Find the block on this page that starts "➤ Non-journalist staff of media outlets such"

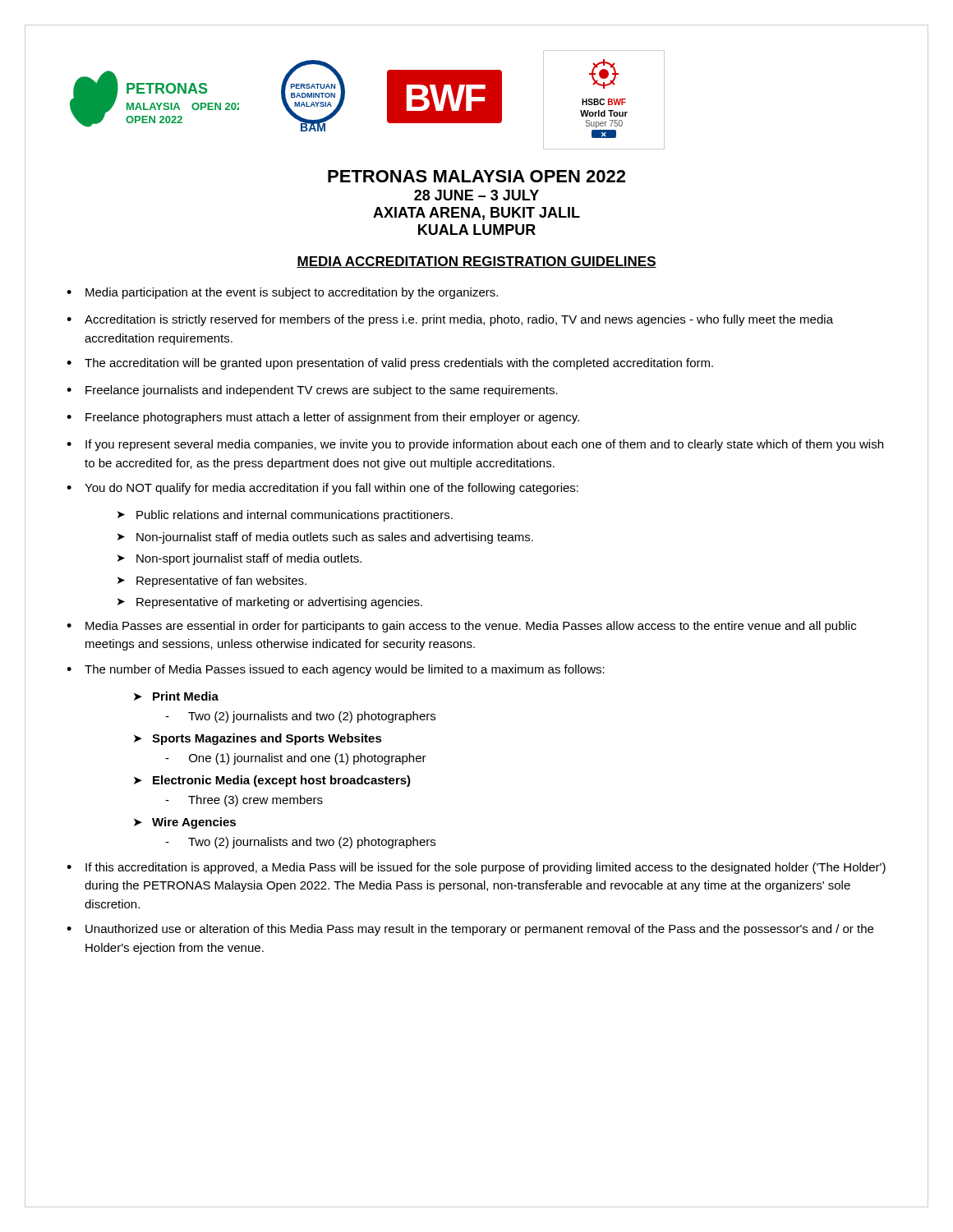pos(325,537)
